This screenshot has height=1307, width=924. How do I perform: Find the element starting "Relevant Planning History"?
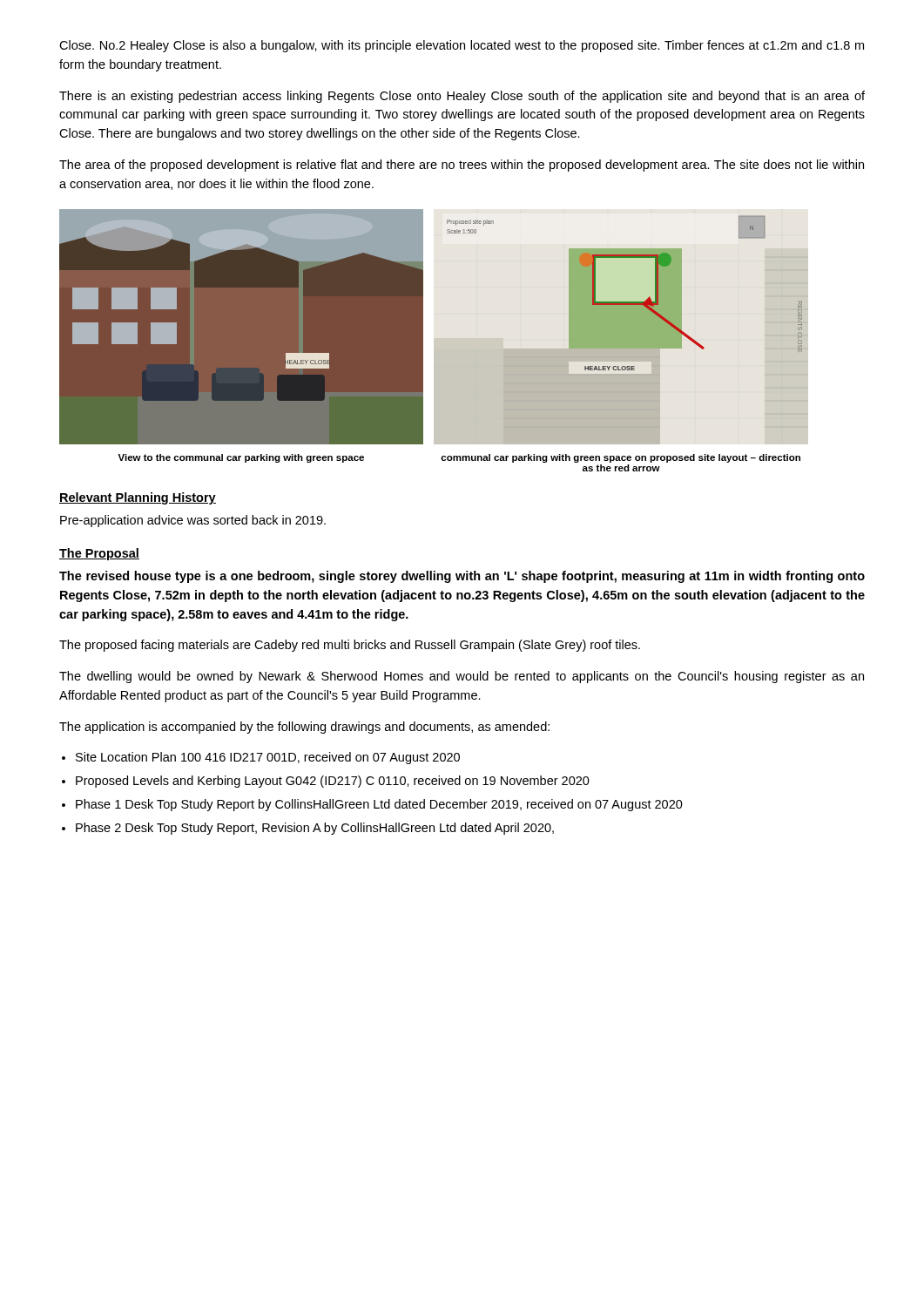pyautogui.click(x=137, y=498)
